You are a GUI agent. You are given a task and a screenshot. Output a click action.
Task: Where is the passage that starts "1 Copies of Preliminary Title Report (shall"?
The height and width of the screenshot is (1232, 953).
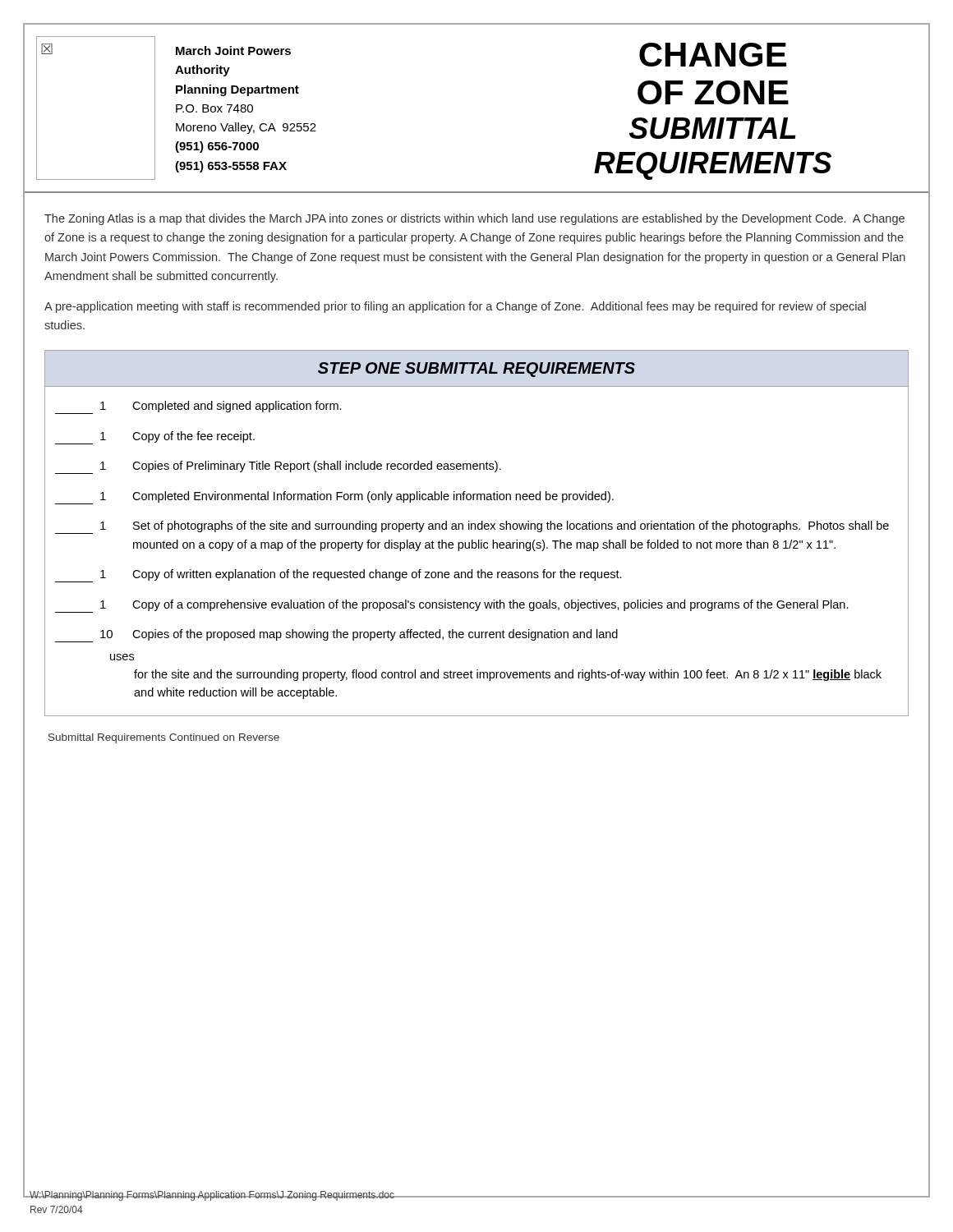click(476, 466)
